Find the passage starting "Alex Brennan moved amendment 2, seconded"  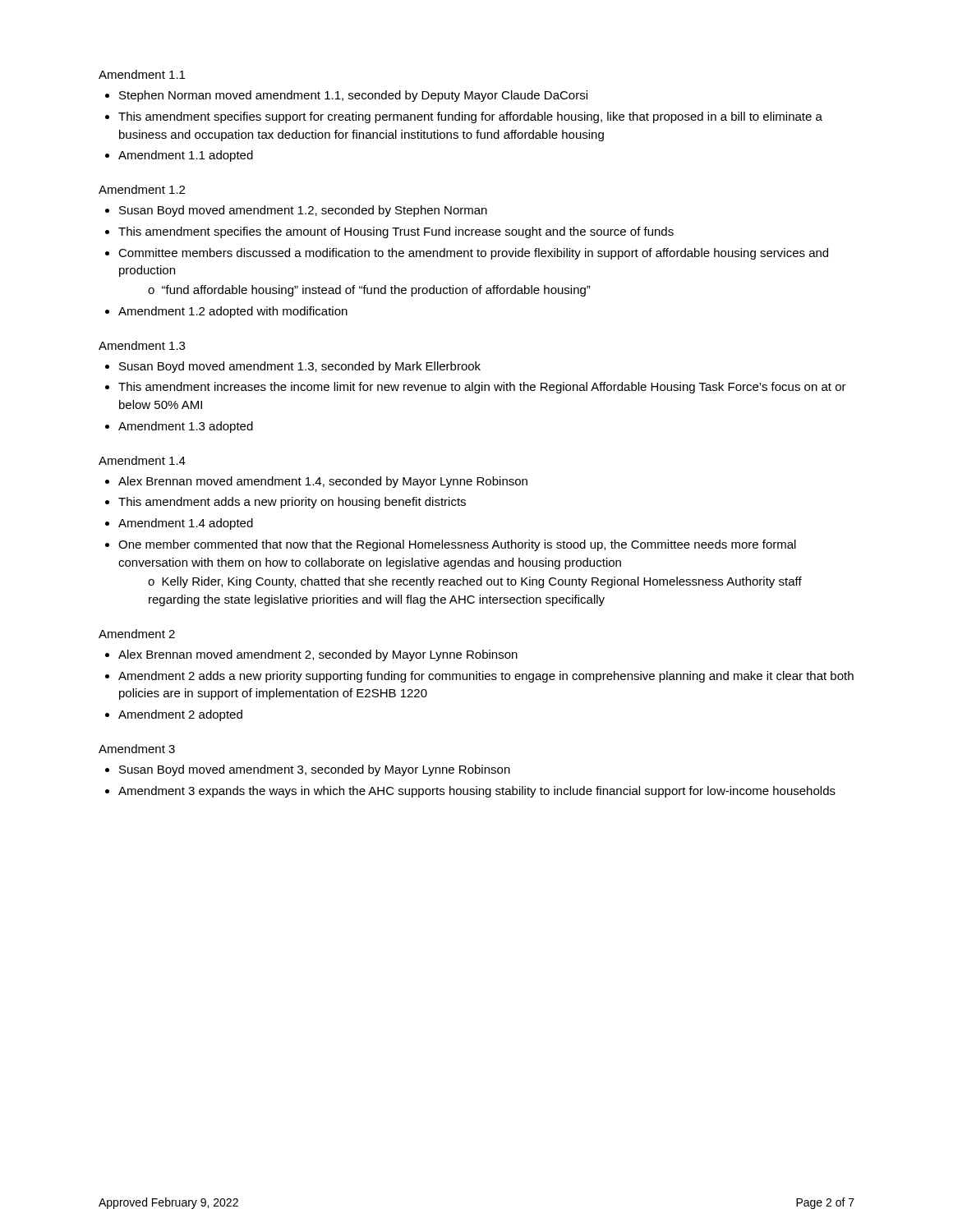pos(318,654)
